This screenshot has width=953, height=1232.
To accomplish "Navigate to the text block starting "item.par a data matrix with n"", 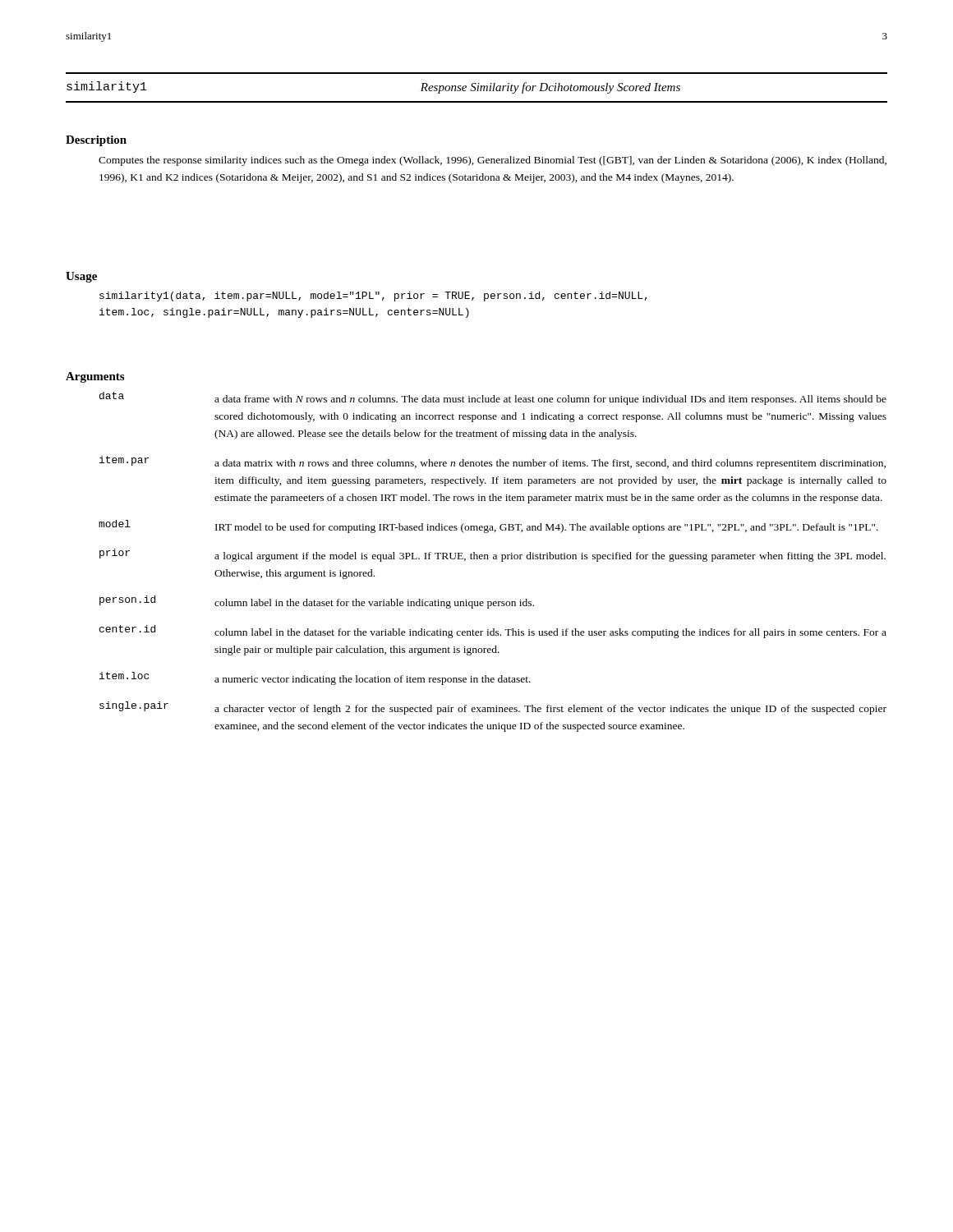I will (x=476, y=486).
